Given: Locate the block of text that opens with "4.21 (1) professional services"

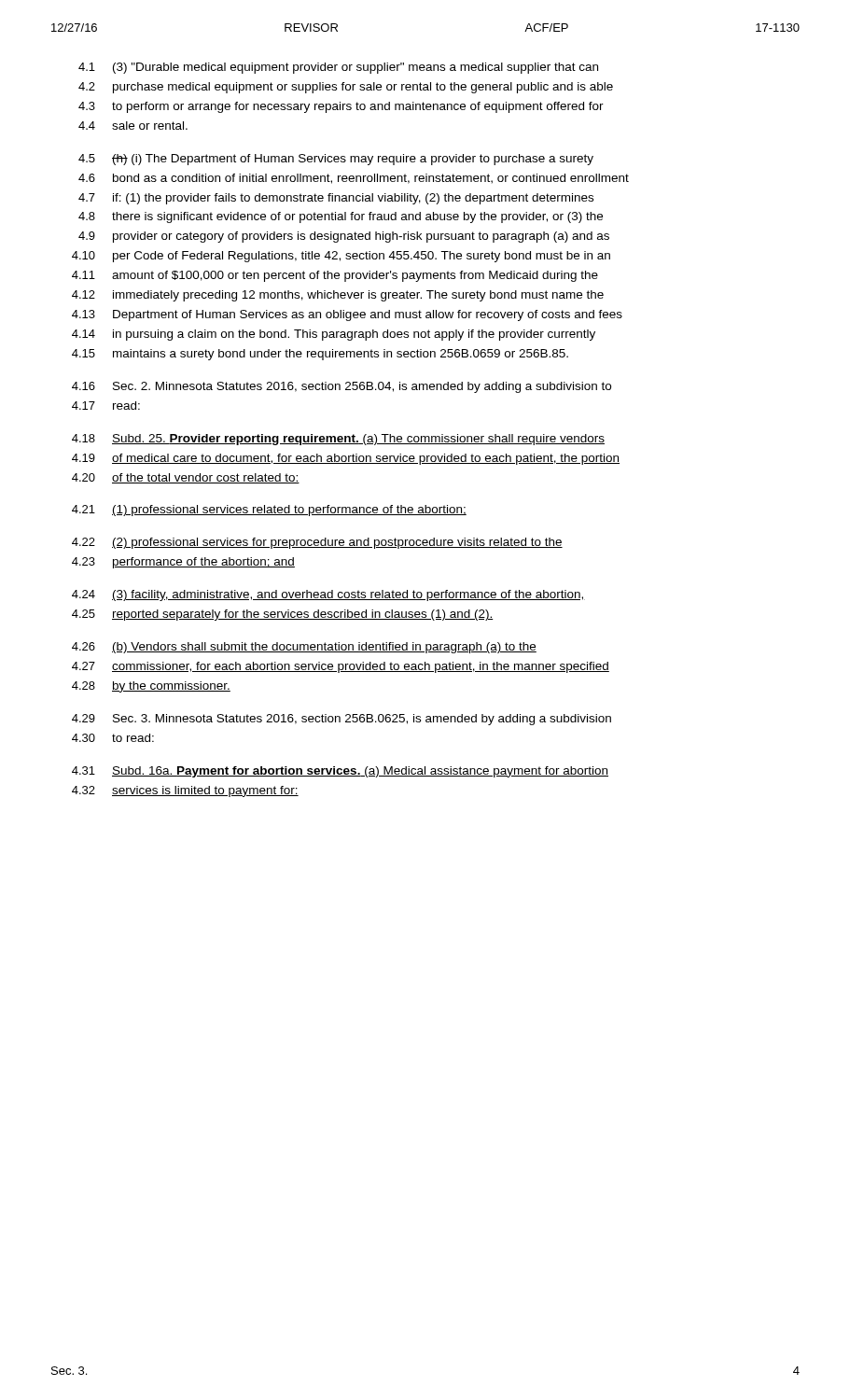Looking at the screenshot, I should coord(425,510).
